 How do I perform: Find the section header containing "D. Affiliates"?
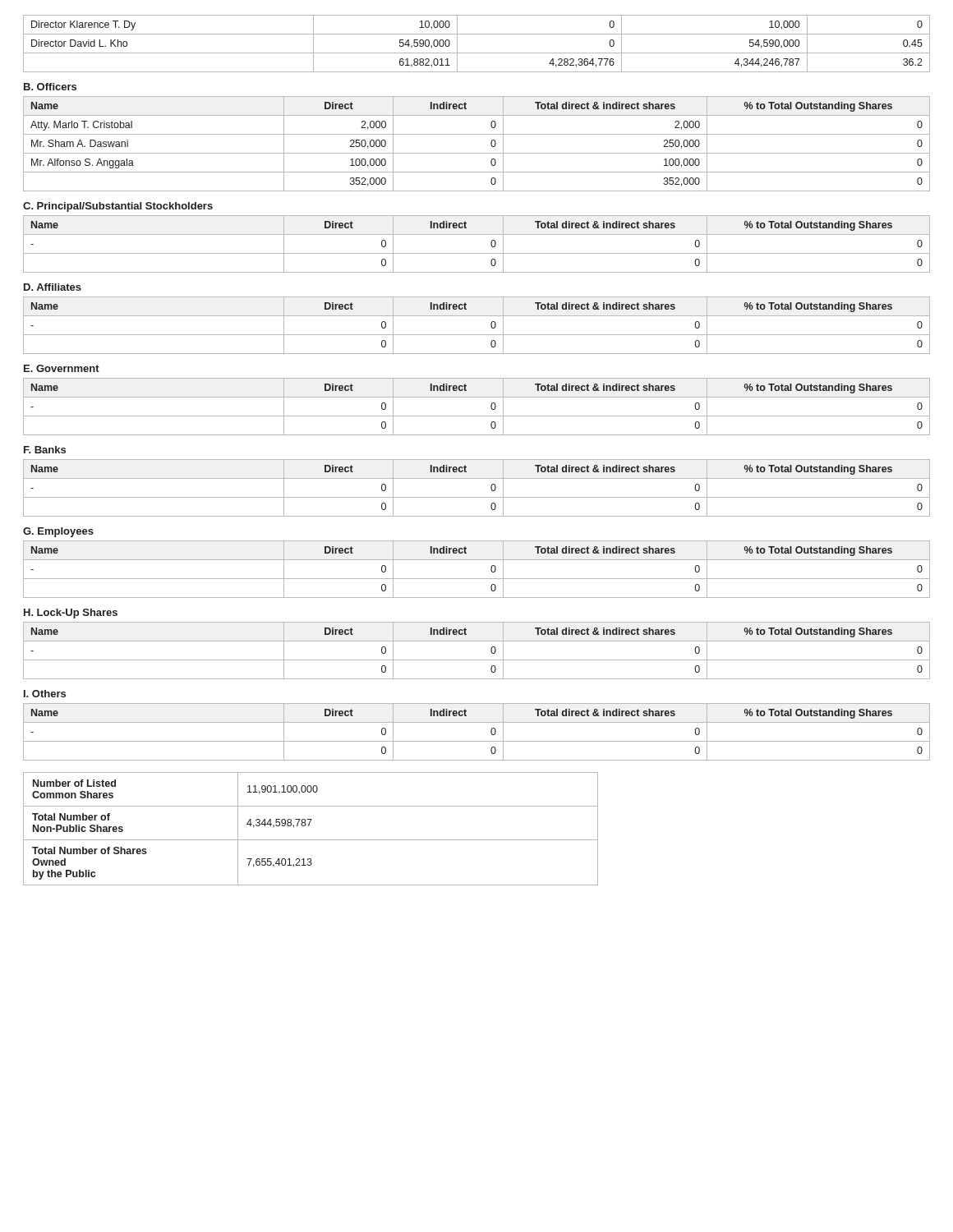pos(52,287)
